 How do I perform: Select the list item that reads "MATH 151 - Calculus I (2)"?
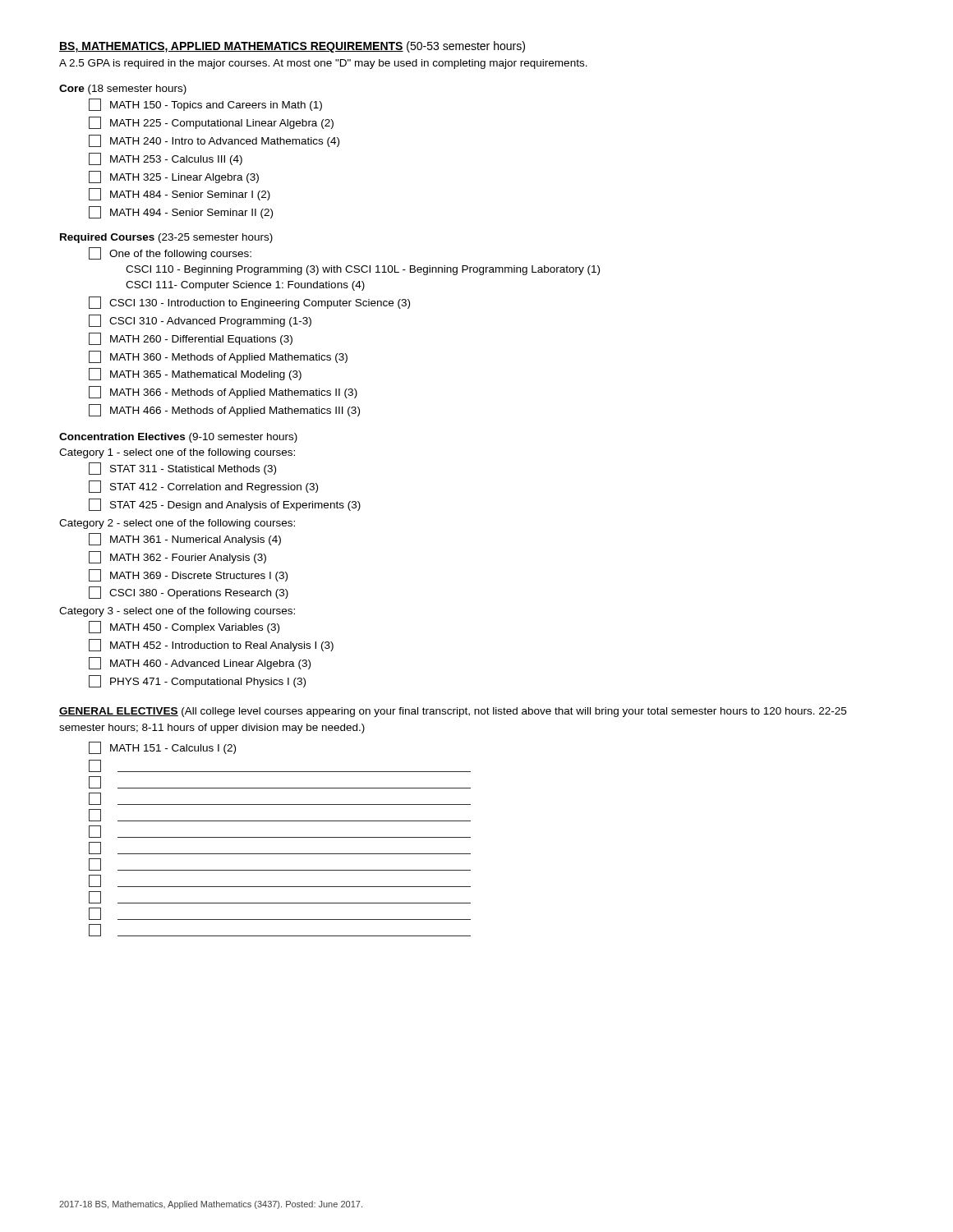(163, 748)
